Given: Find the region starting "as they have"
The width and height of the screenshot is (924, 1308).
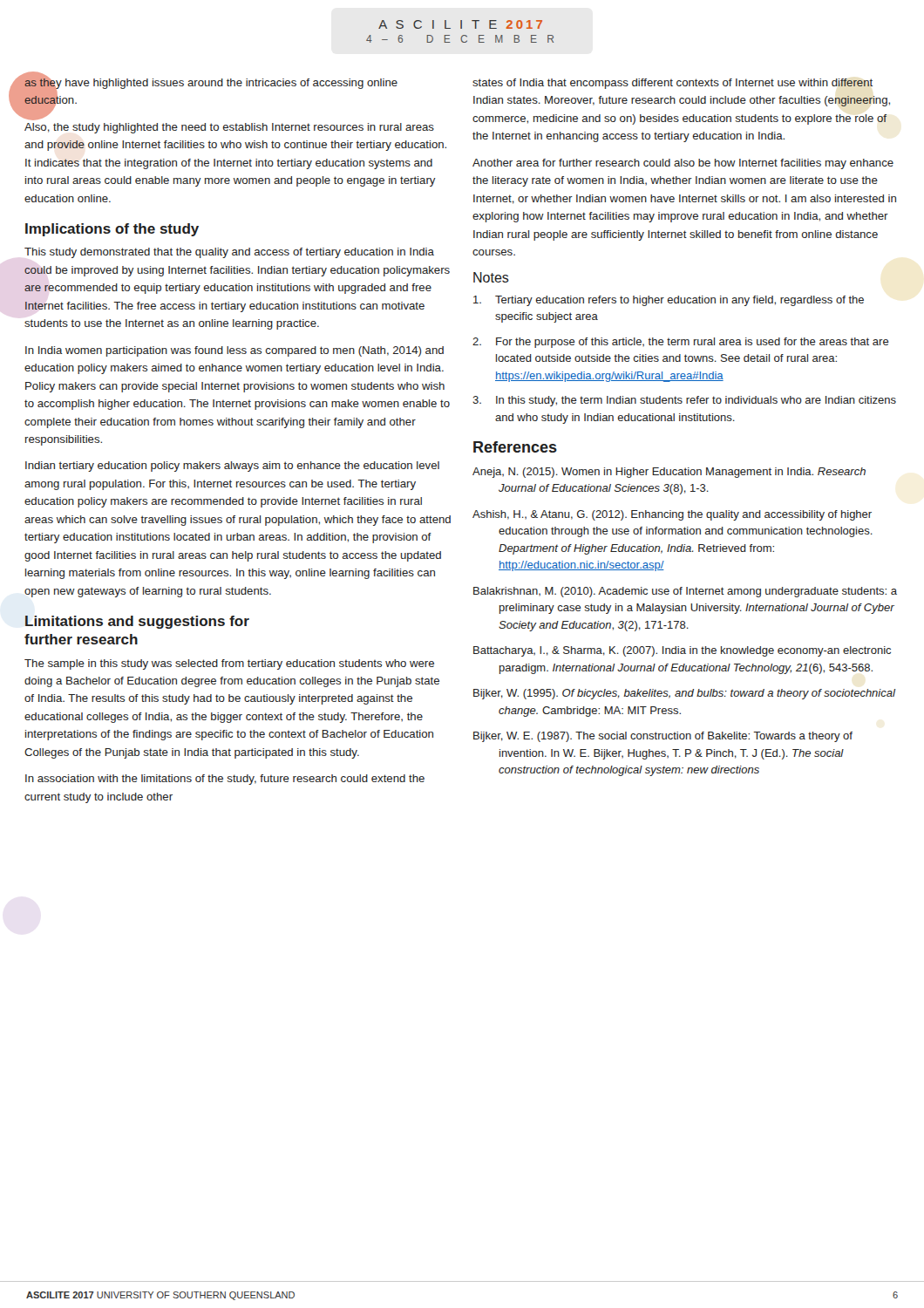Looking at the screenshot, I should pos(211,91).
